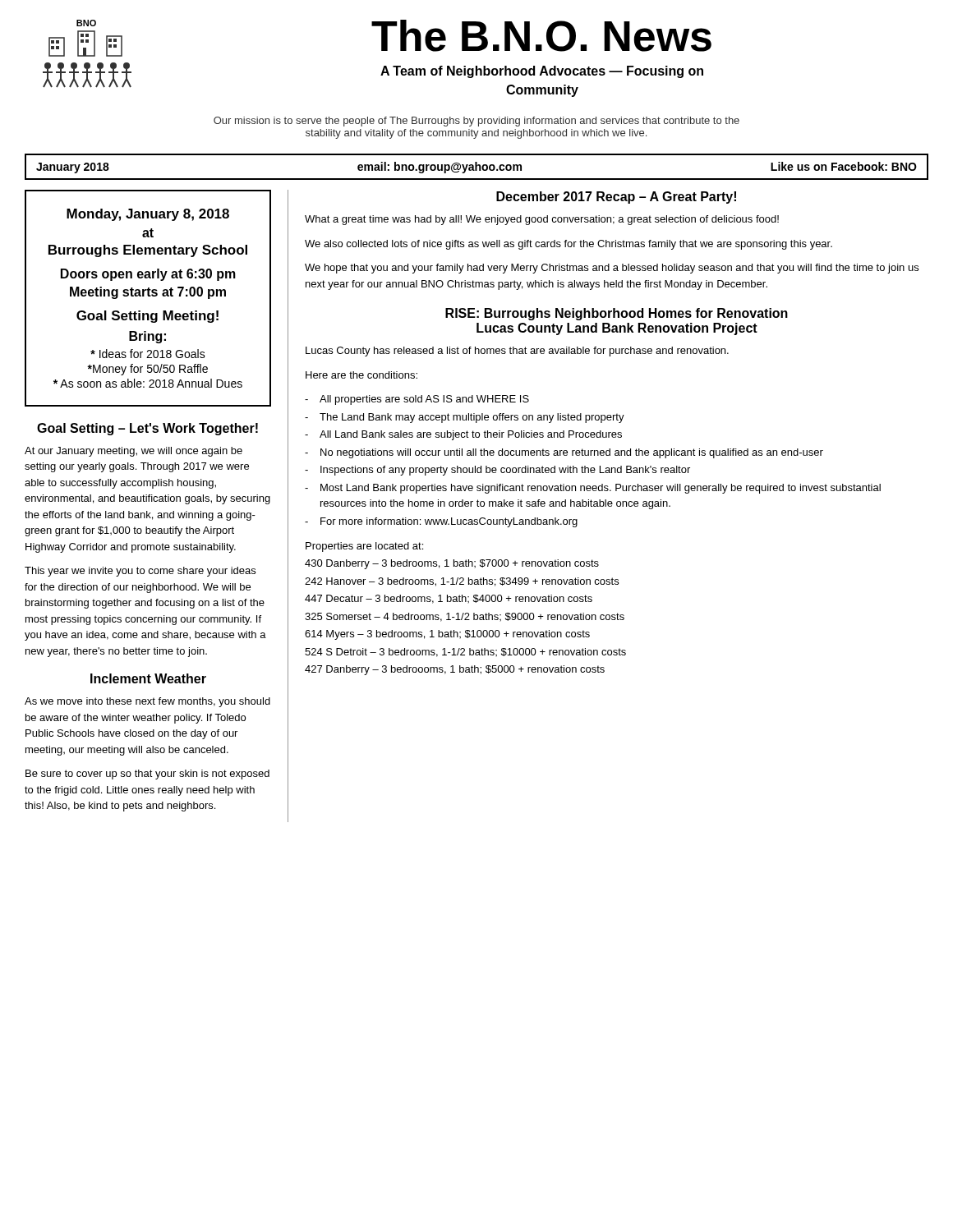The image size is (953, 1232).
Task: Select the text starting "-All Land Bank sales are subject to their"
Action: tap(617, 434)
